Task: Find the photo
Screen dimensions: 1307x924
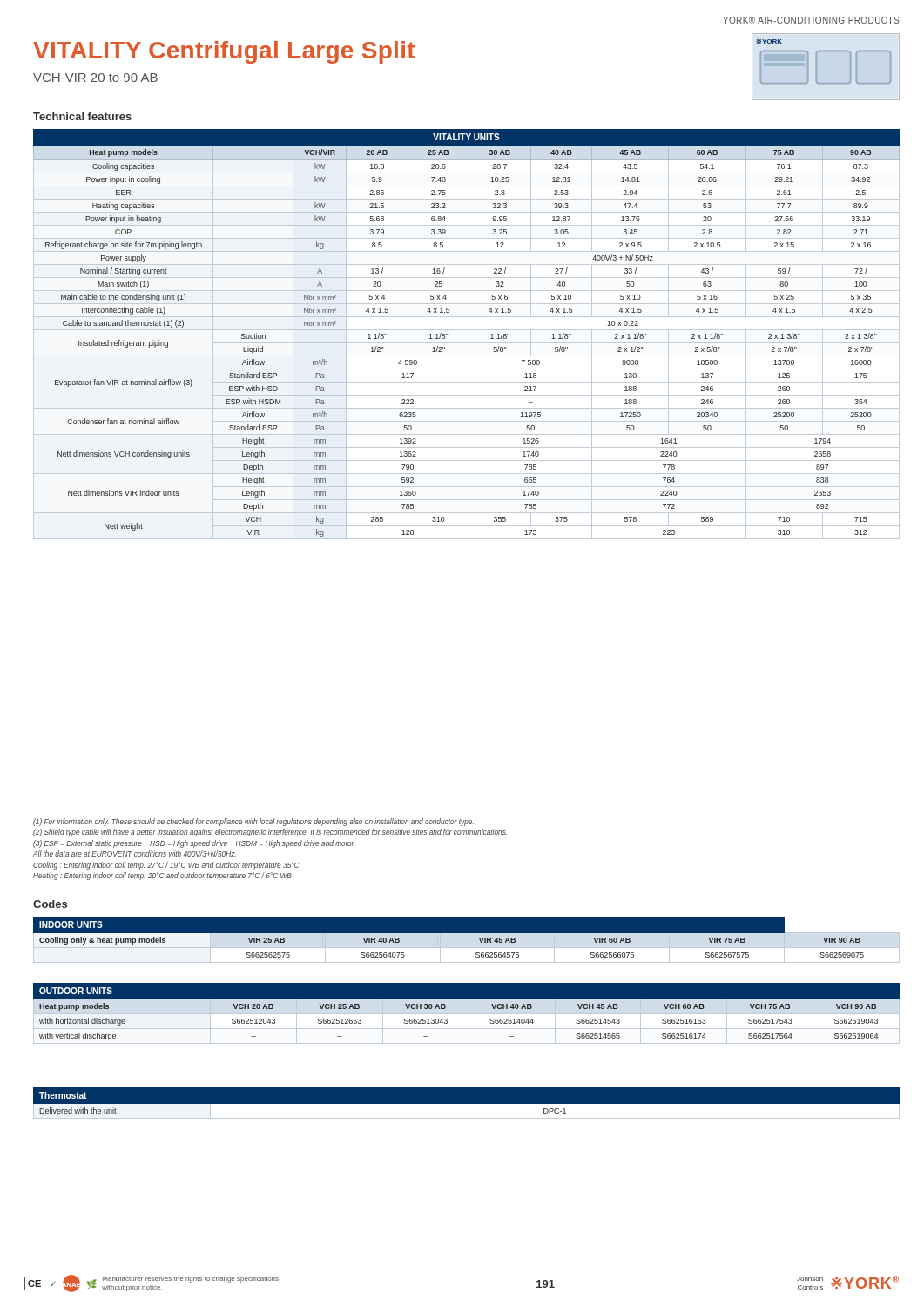Action: tap(826, 67)
